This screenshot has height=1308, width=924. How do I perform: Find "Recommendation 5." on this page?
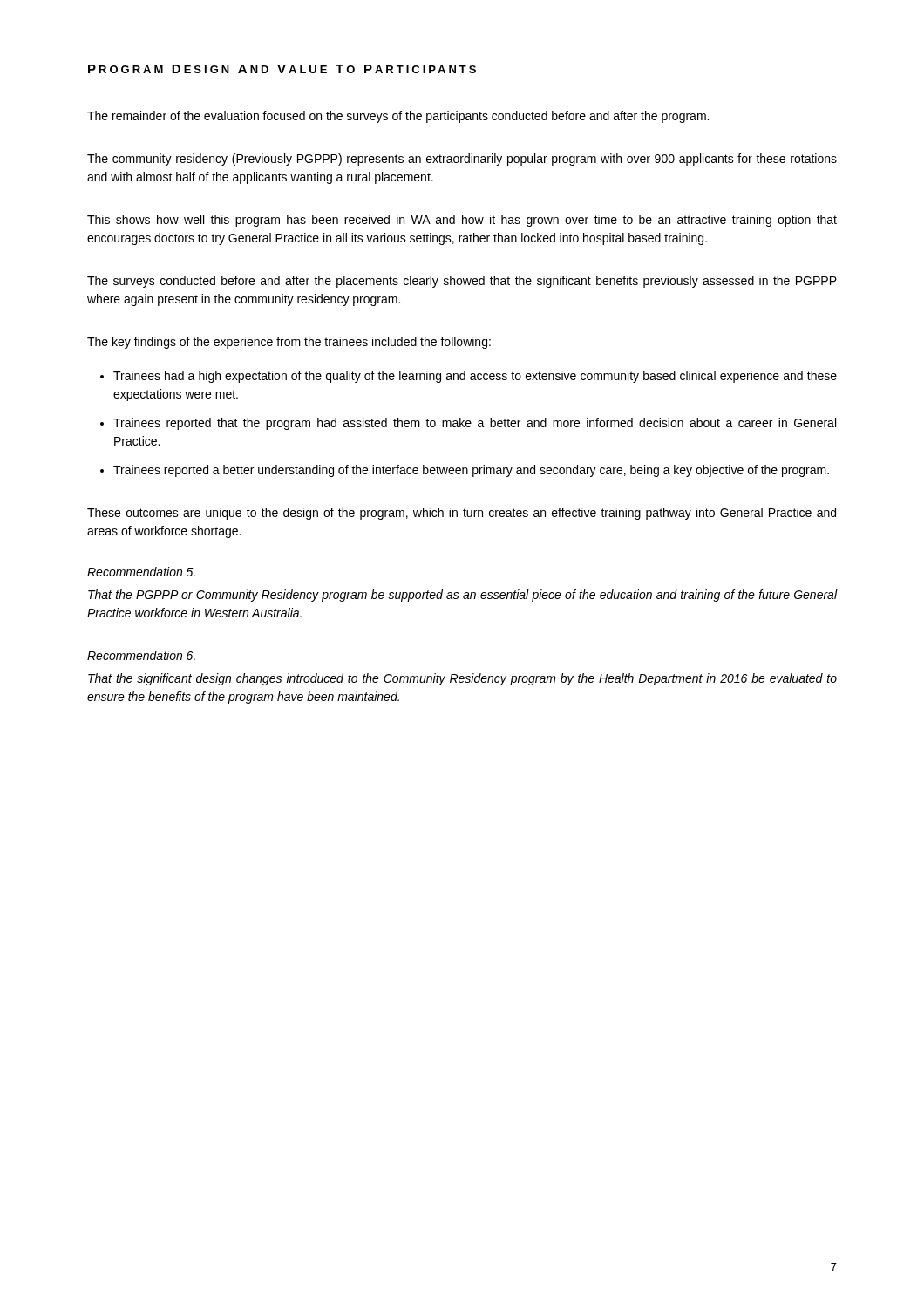click(142, 572)
